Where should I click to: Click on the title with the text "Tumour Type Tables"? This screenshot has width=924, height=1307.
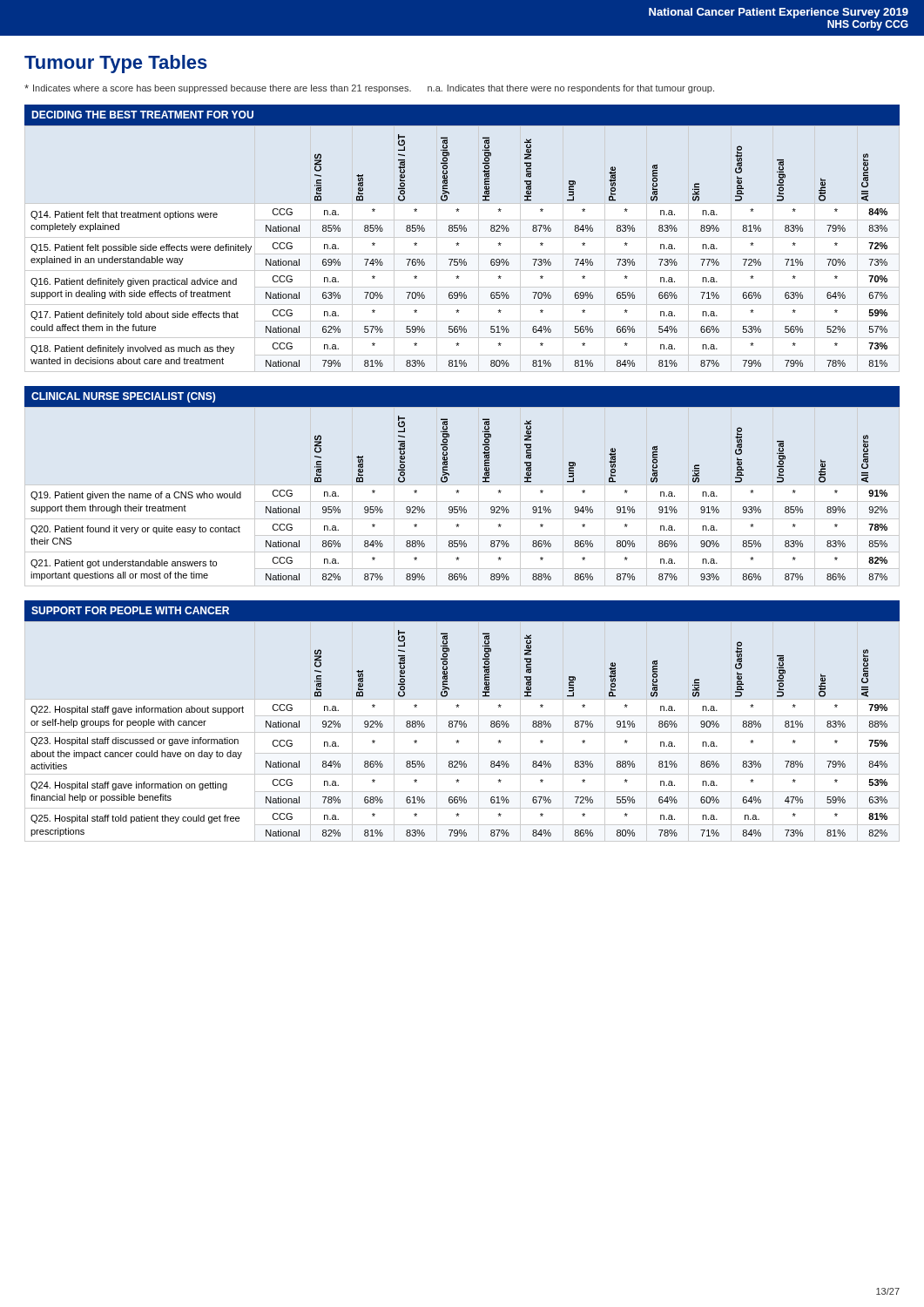pyautogui.click(x=116, y=64)
